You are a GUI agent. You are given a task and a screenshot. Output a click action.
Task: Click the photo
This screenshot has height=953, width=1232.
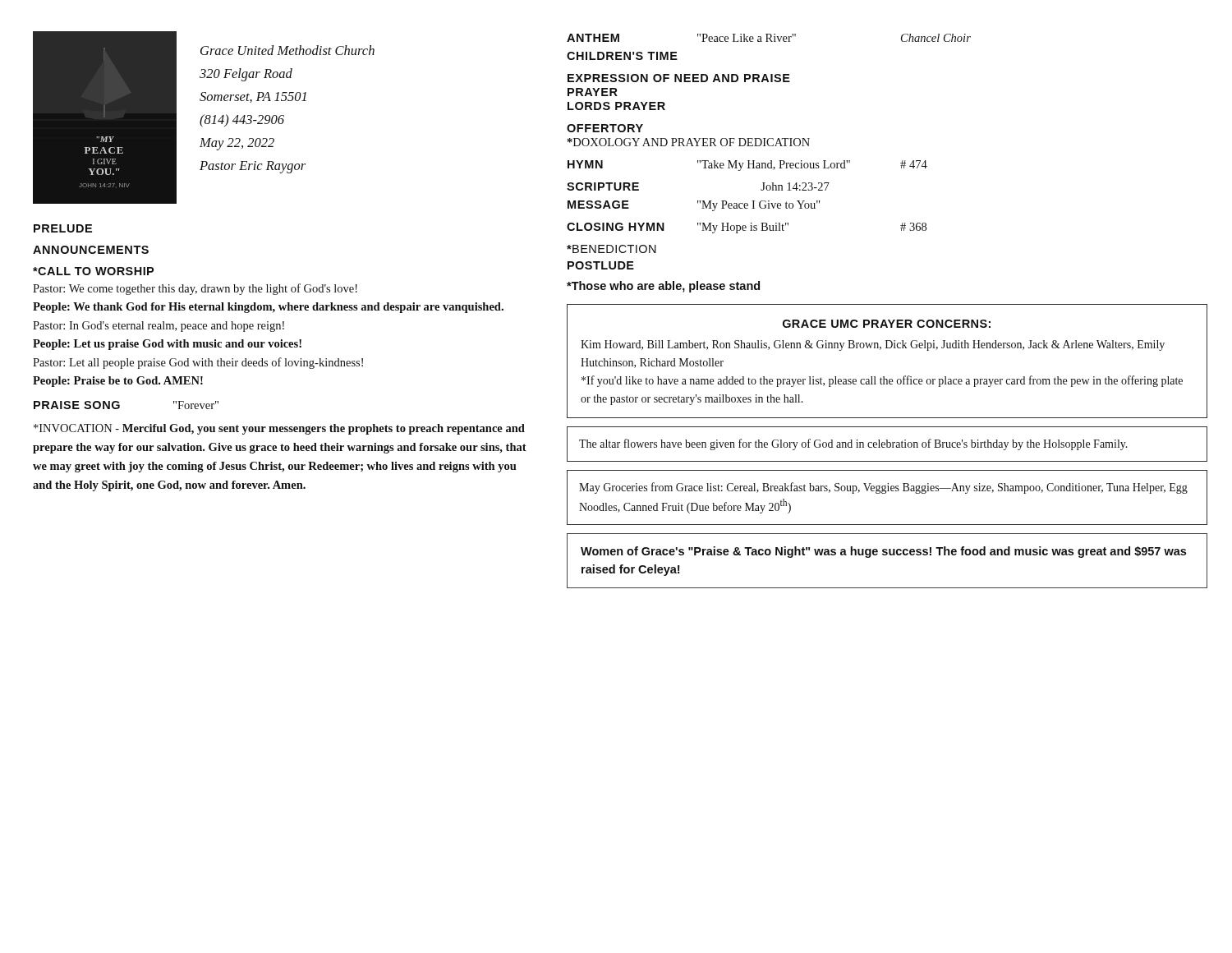pyautogui.click(x=105, y=118)
